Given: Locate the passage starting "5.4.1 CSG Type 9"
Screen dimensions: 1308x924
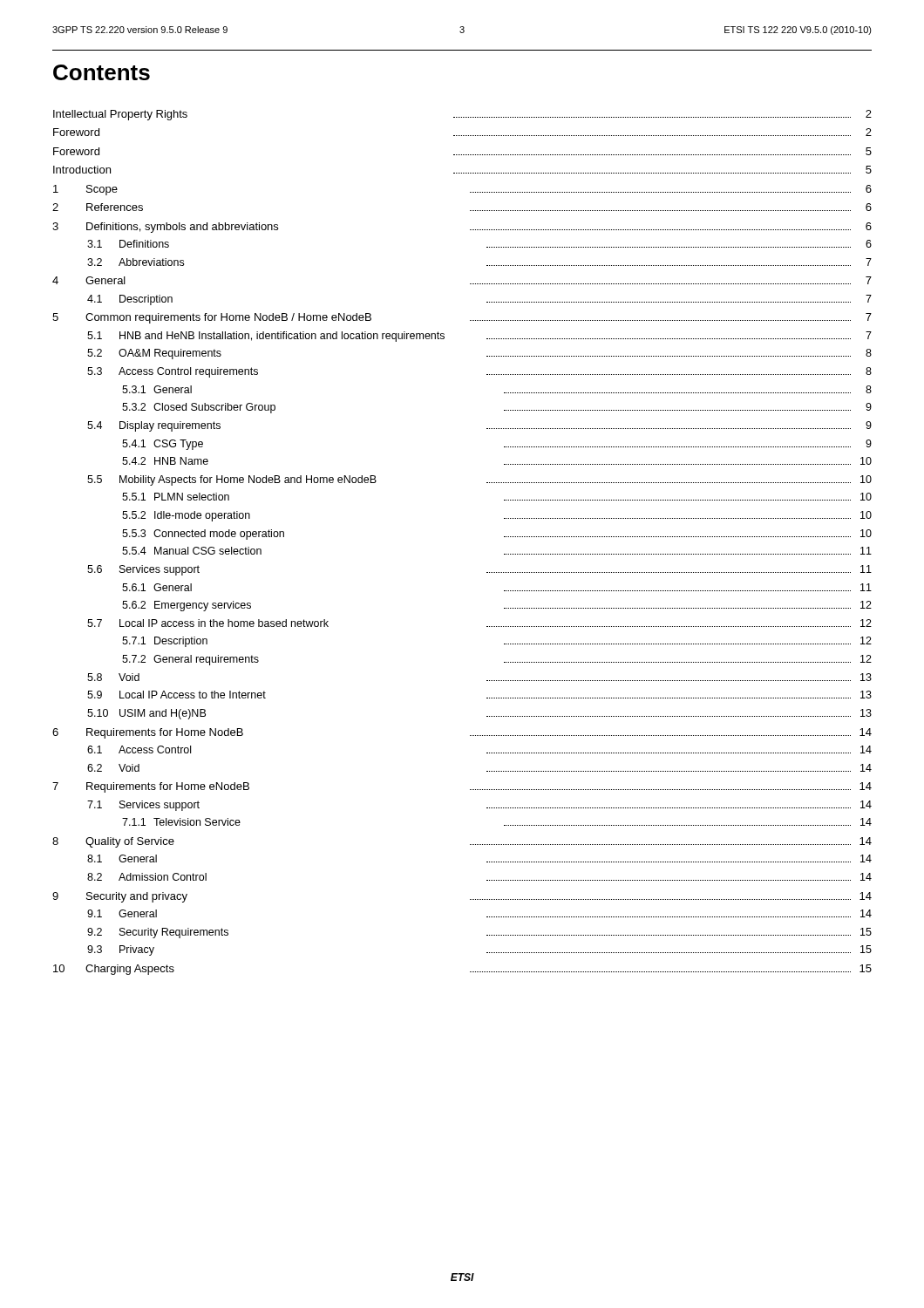Looking at the screenshot, I should point(497,444).
